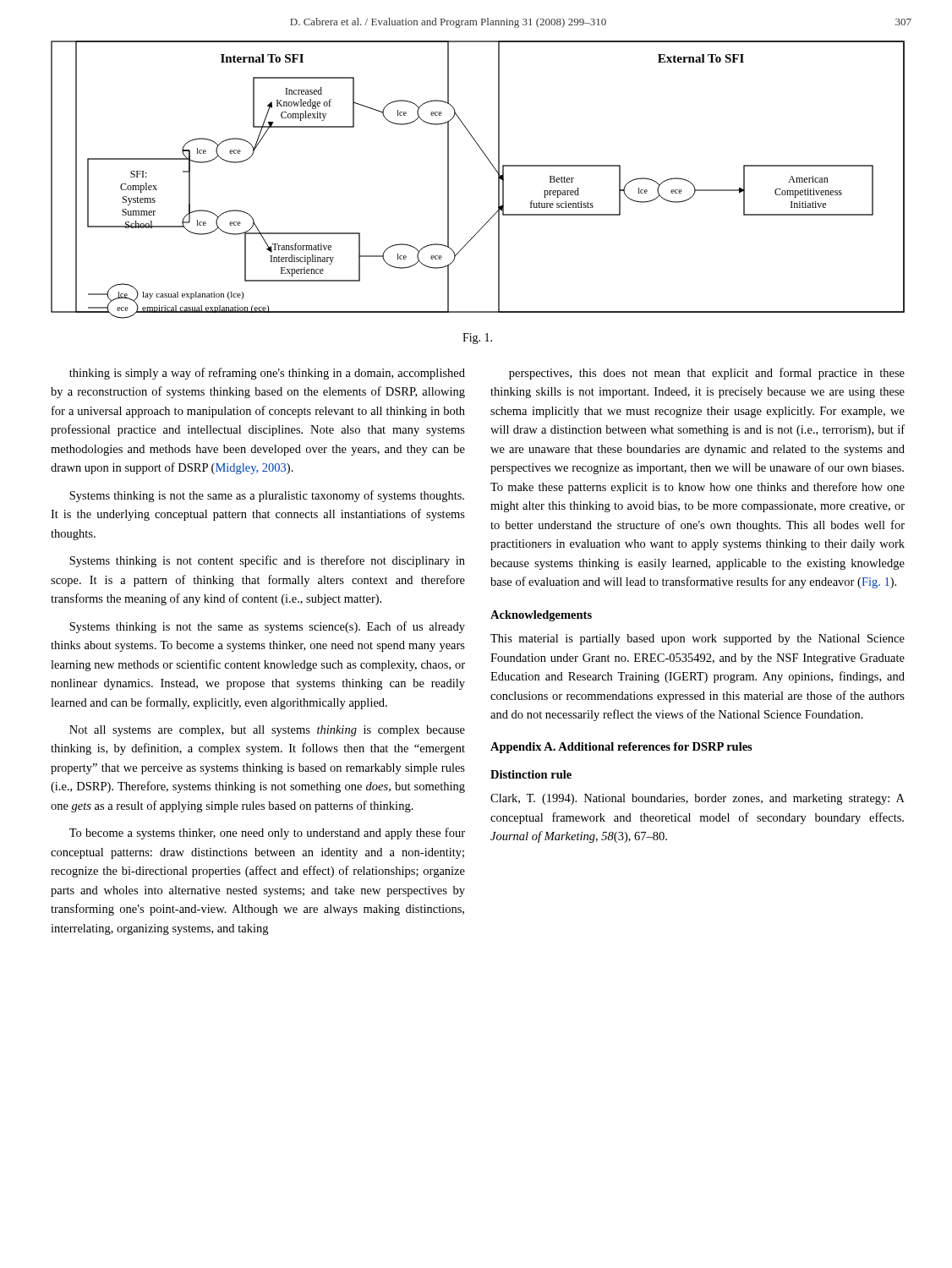
Task: Navigate to the element starting "Appendix A. Additional references"
Action: (x=621, y=747)
